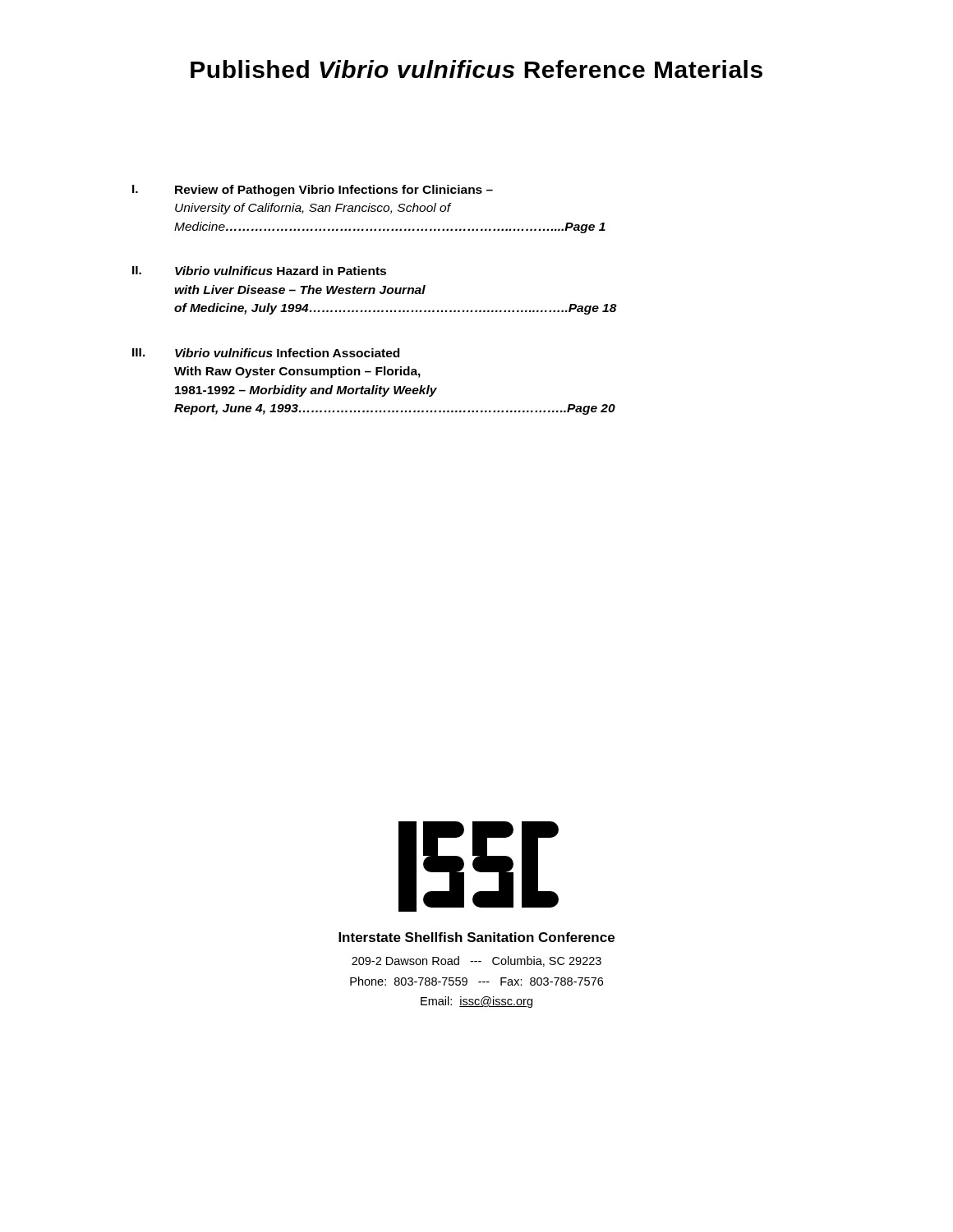Find the title with the text "Published Vibrio vulnificus"
Image resolution: width=953 pixels, height=1232 pixels.
click(476, 70)
